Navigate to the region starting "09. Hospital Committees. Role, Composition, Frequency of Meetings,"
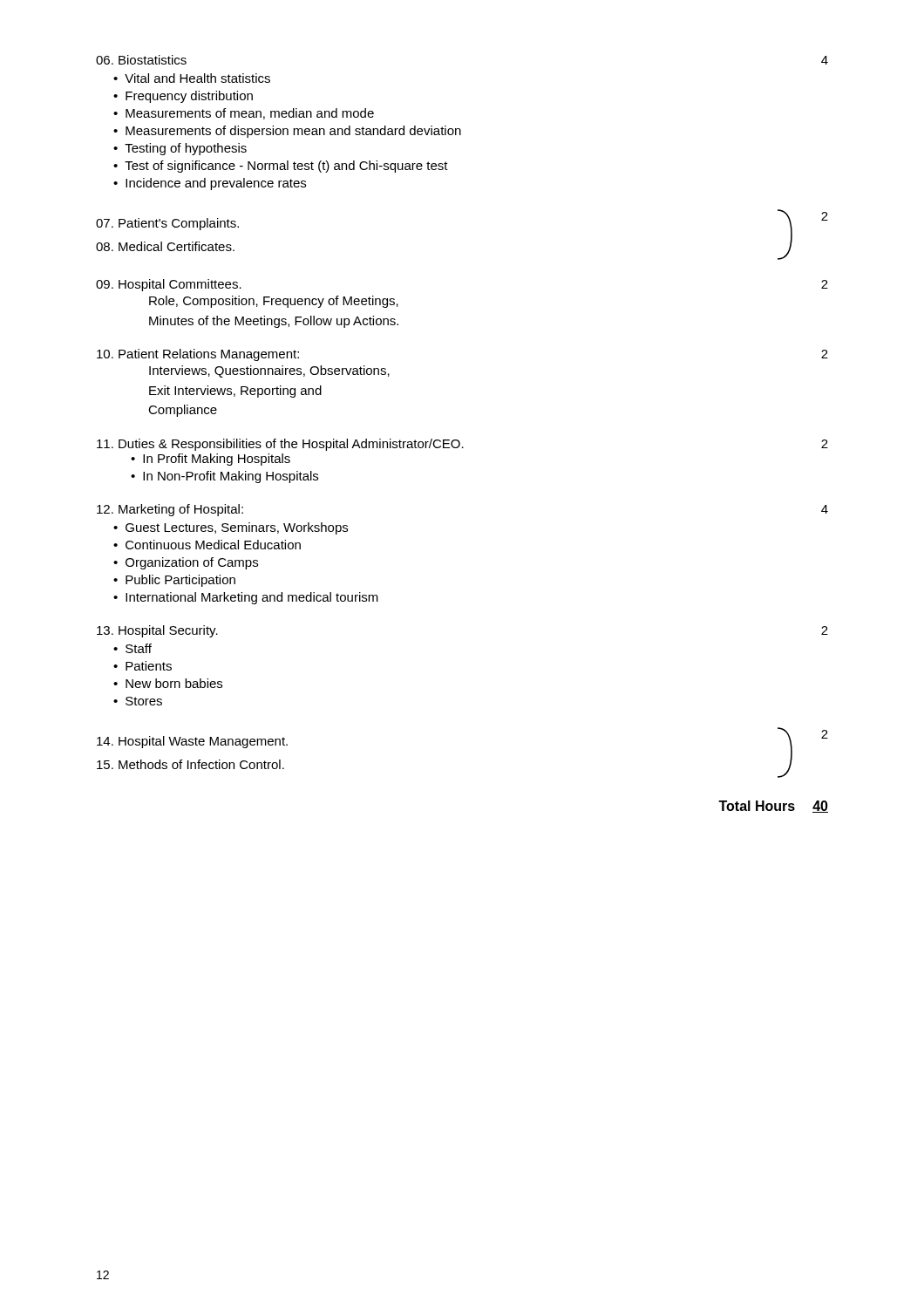 163,285
